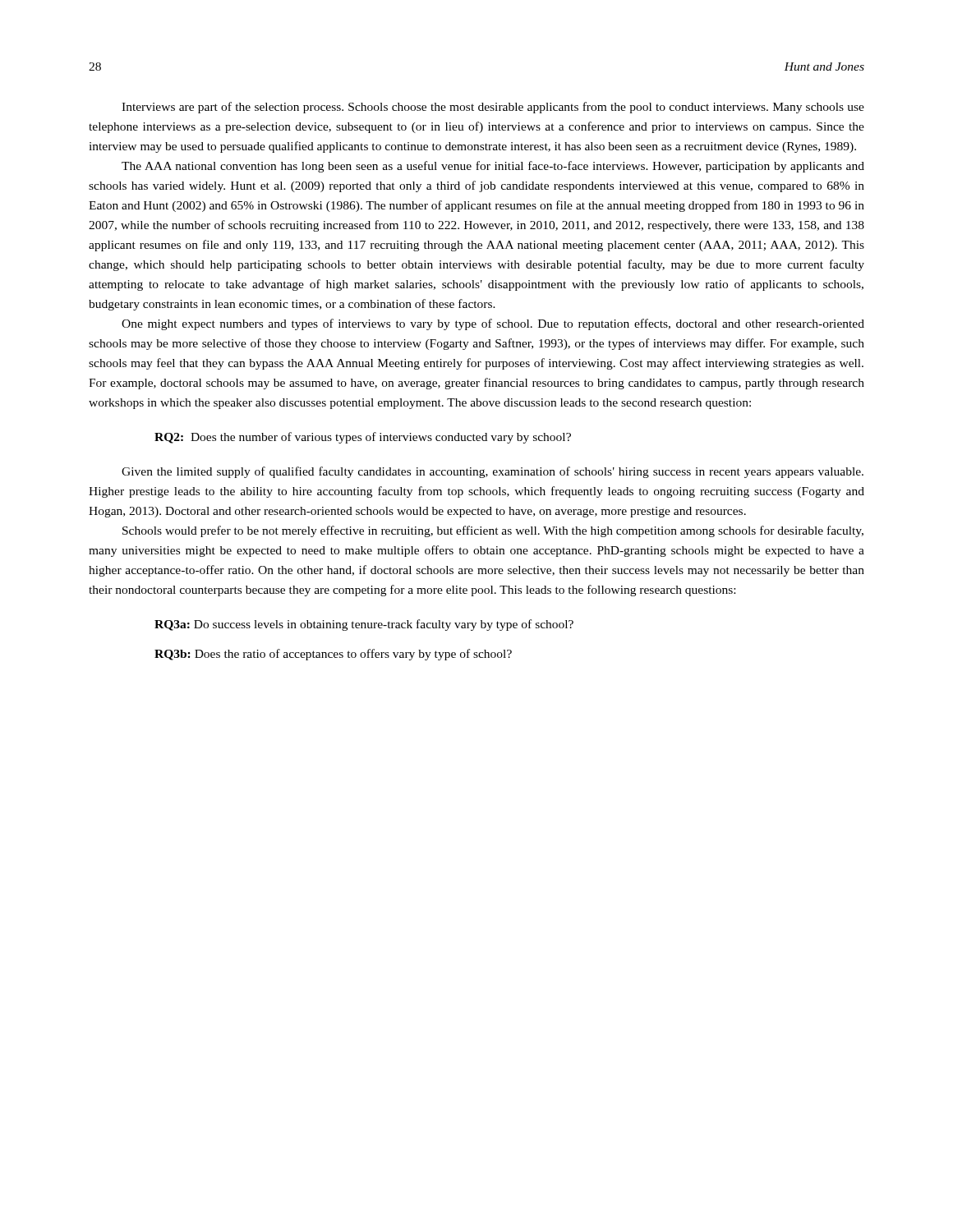The height and width of the screenshot is (1232, 953).
Task: Click on the list item that reads "RQ3b: Does the ratio"
Action: (333, 654)
